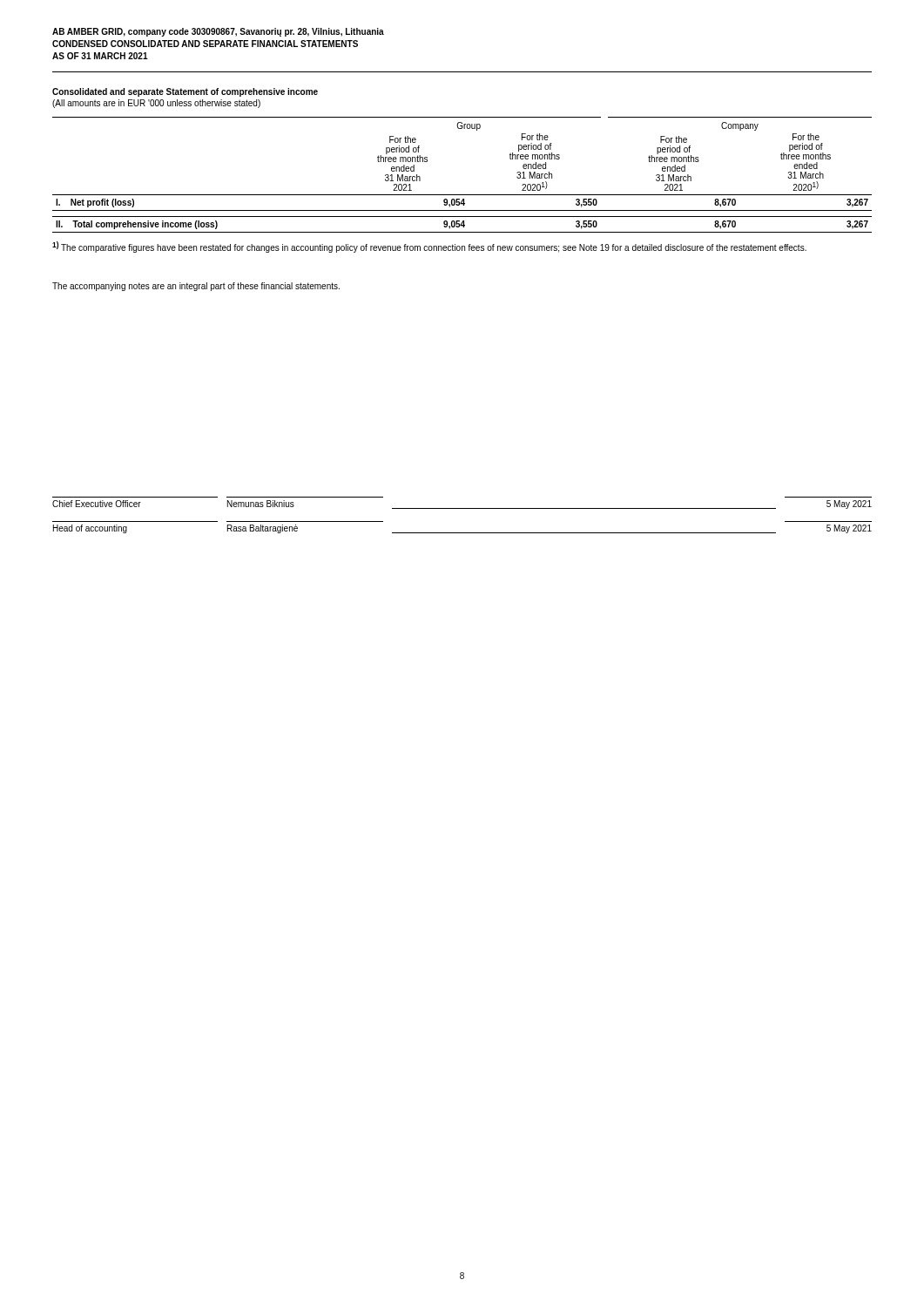Locate the section header that opens with "Consolidated and separate Statement"

click(x=185, y=92)
